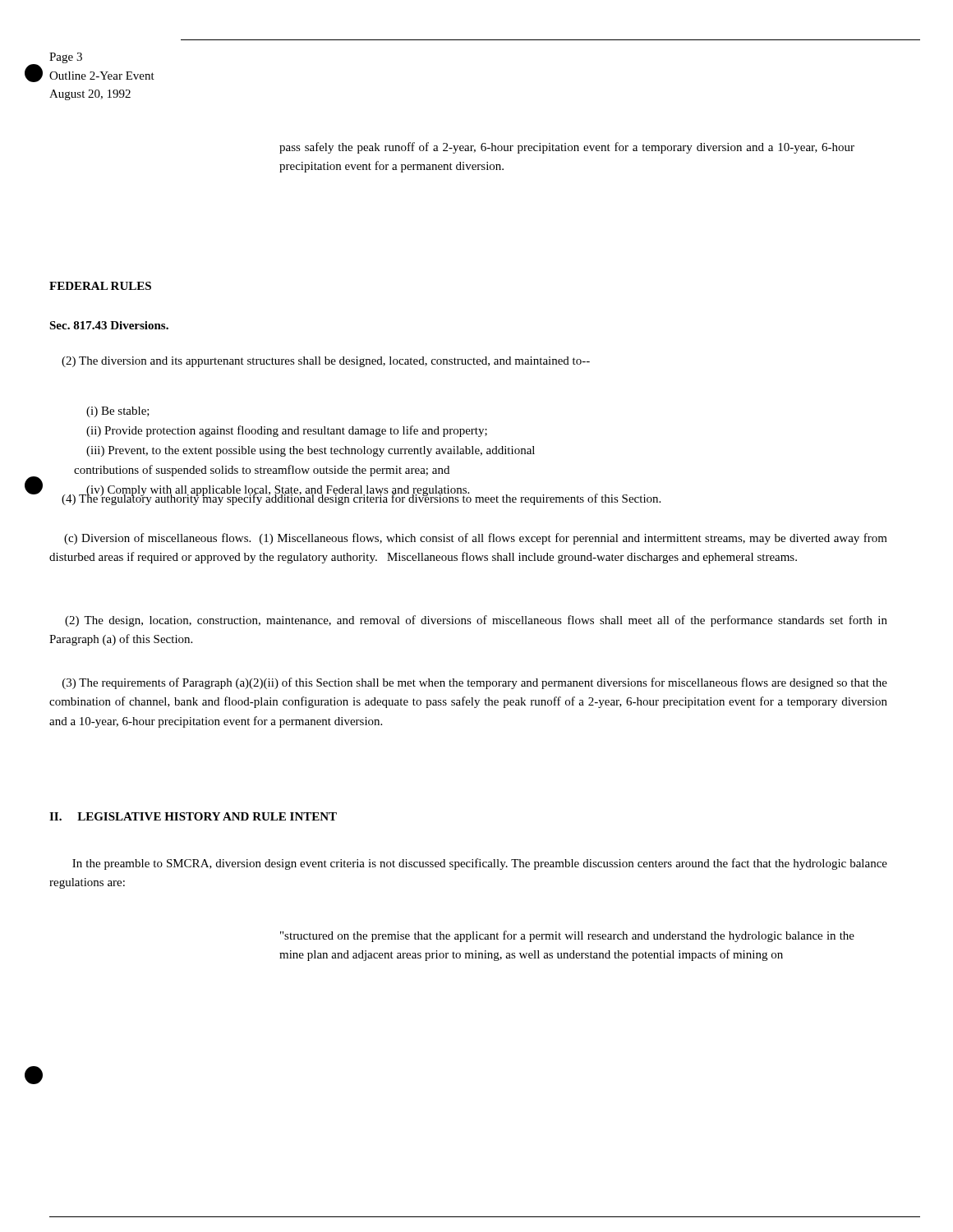Select the text block that says "pass safely the peak runoff of a"
953x1232 pixels.
pyautogui.click(x=567, y=157)
